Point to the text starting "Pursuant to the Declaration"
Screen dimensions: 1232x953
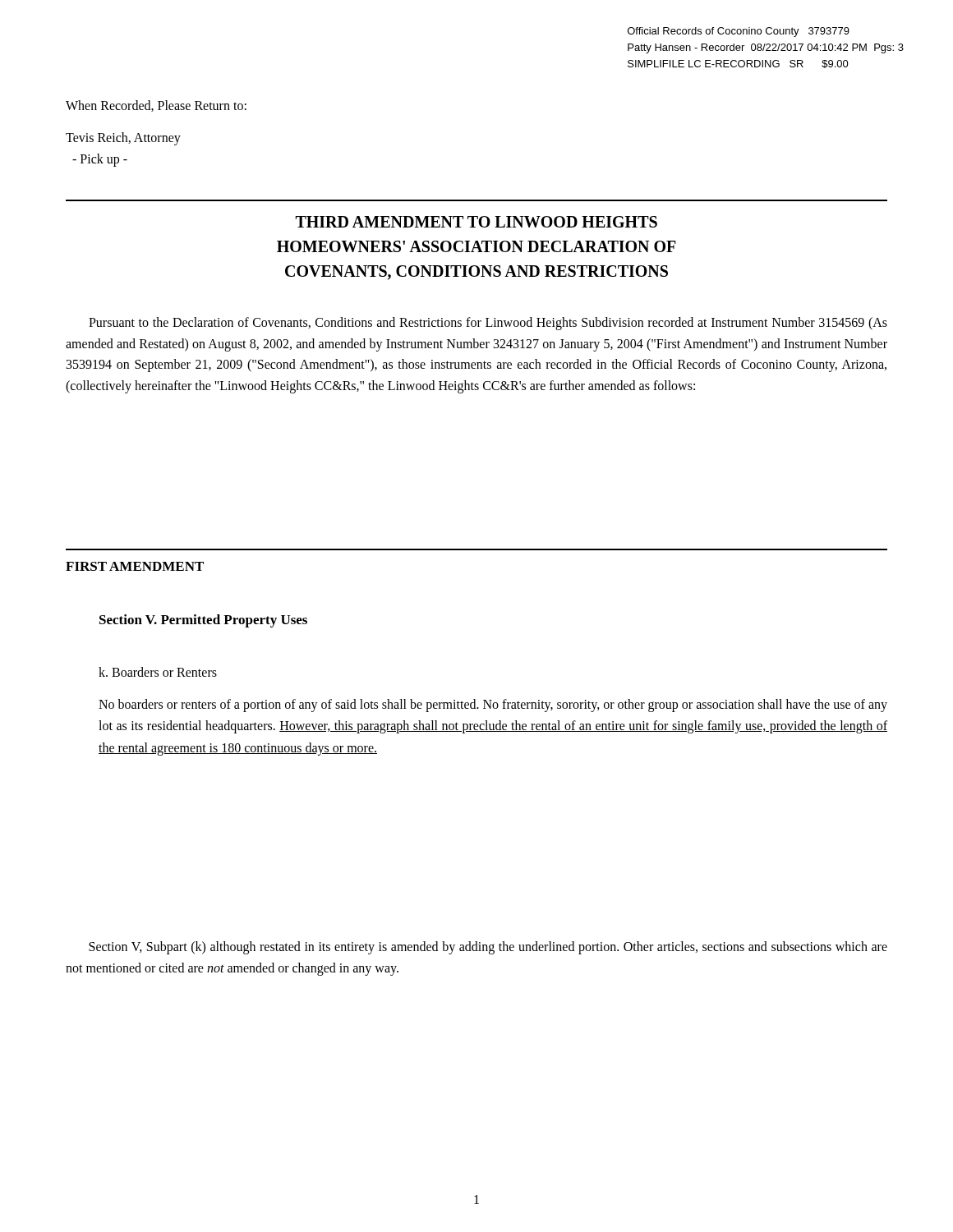click(x=476, y=354)
